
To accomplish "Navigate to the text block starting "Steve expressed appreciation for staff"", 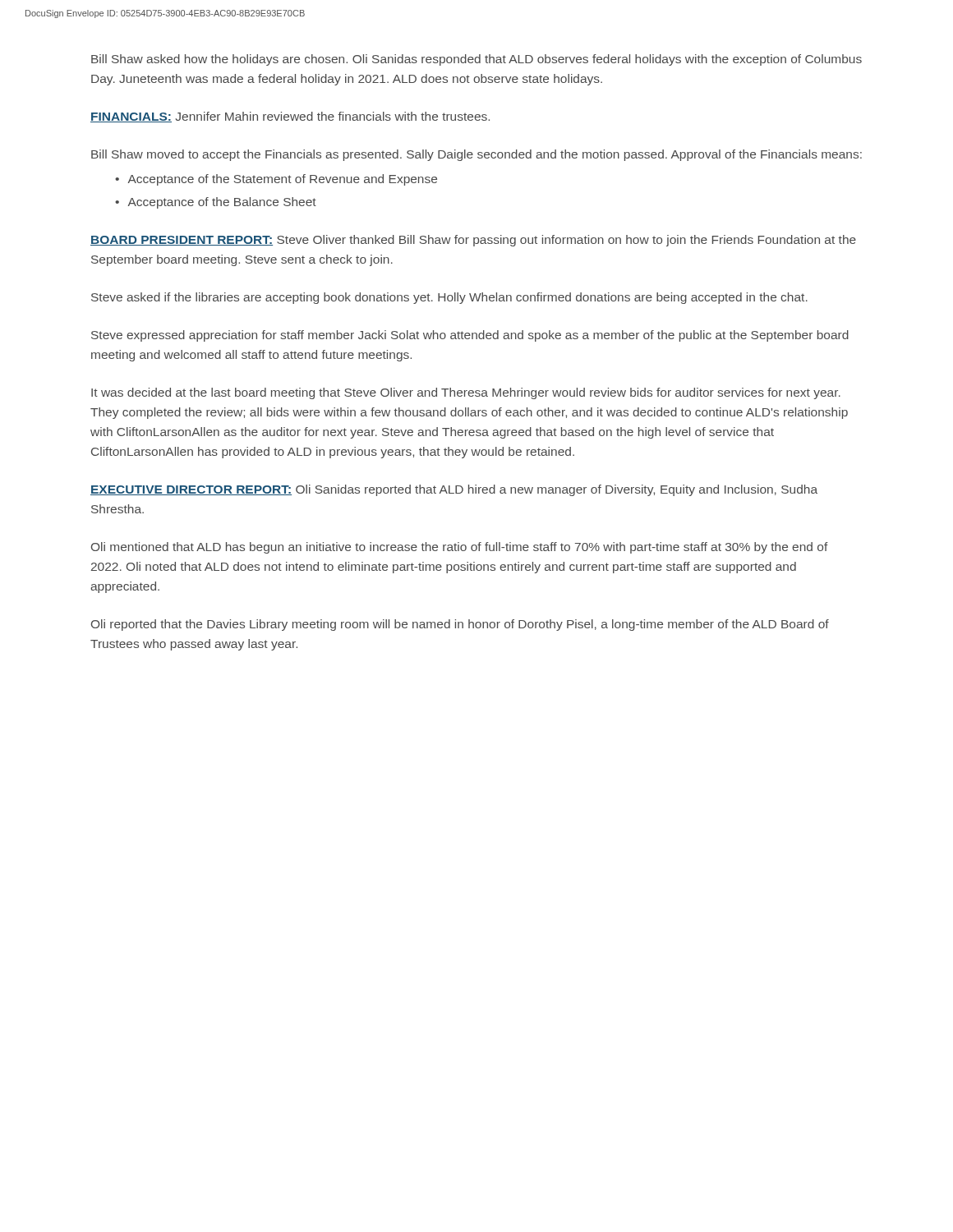I will click(470, 345).
